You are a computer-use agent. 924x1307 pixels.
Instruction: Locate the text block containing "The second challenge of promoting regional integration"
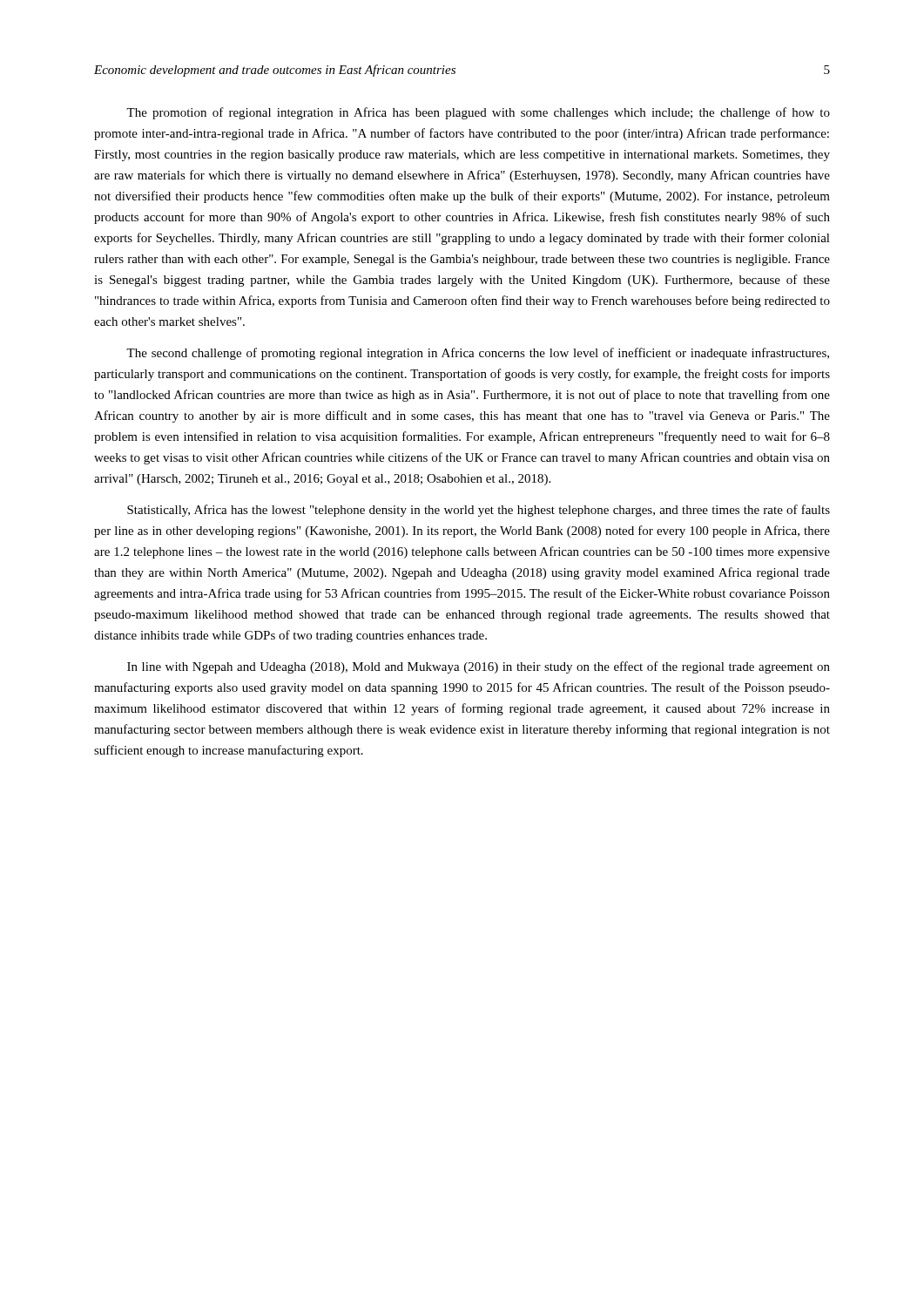pyautogui.click(x=462, y=416)
